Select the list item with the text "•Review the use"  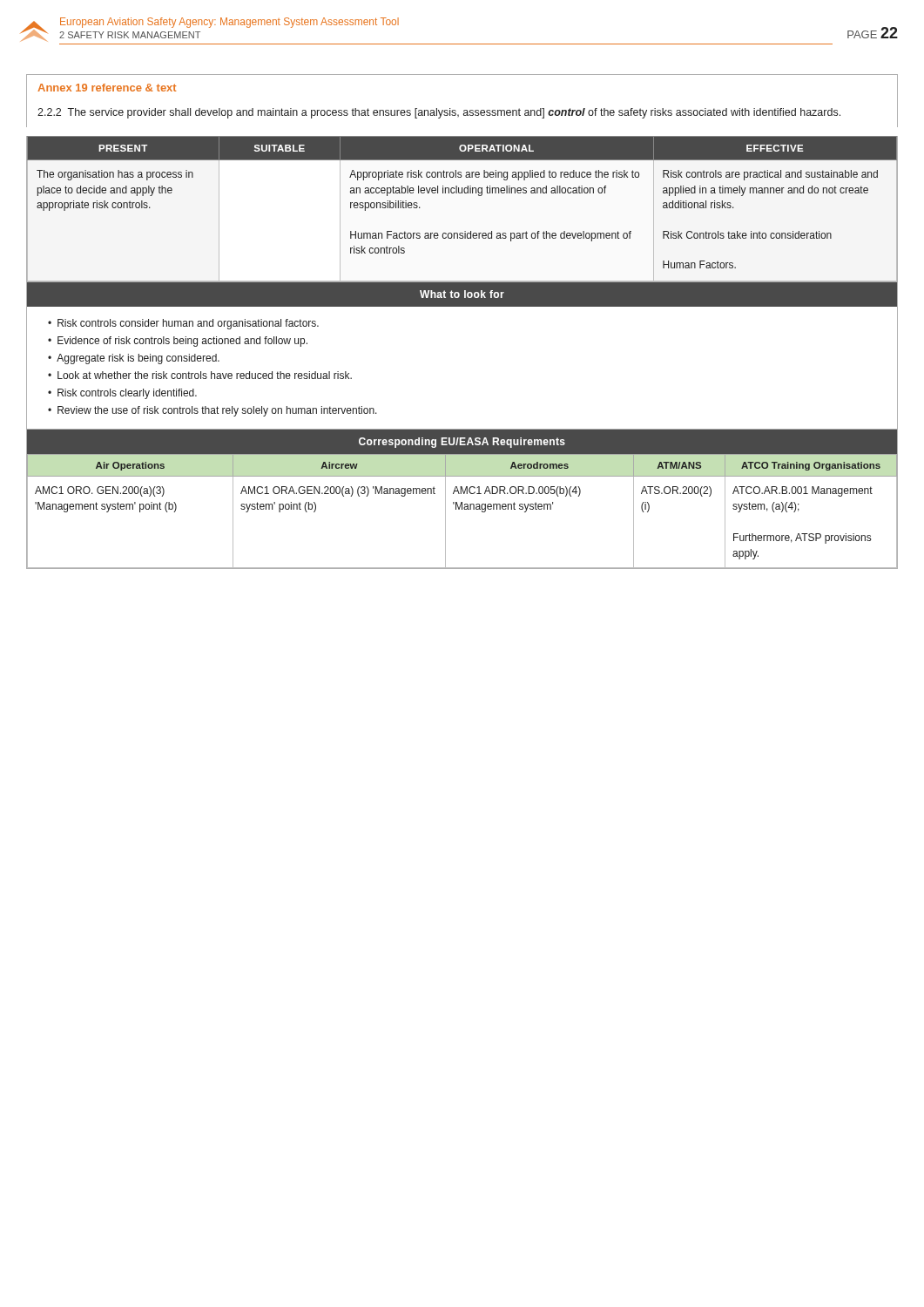pyautogui.click(x=213, y=410)
